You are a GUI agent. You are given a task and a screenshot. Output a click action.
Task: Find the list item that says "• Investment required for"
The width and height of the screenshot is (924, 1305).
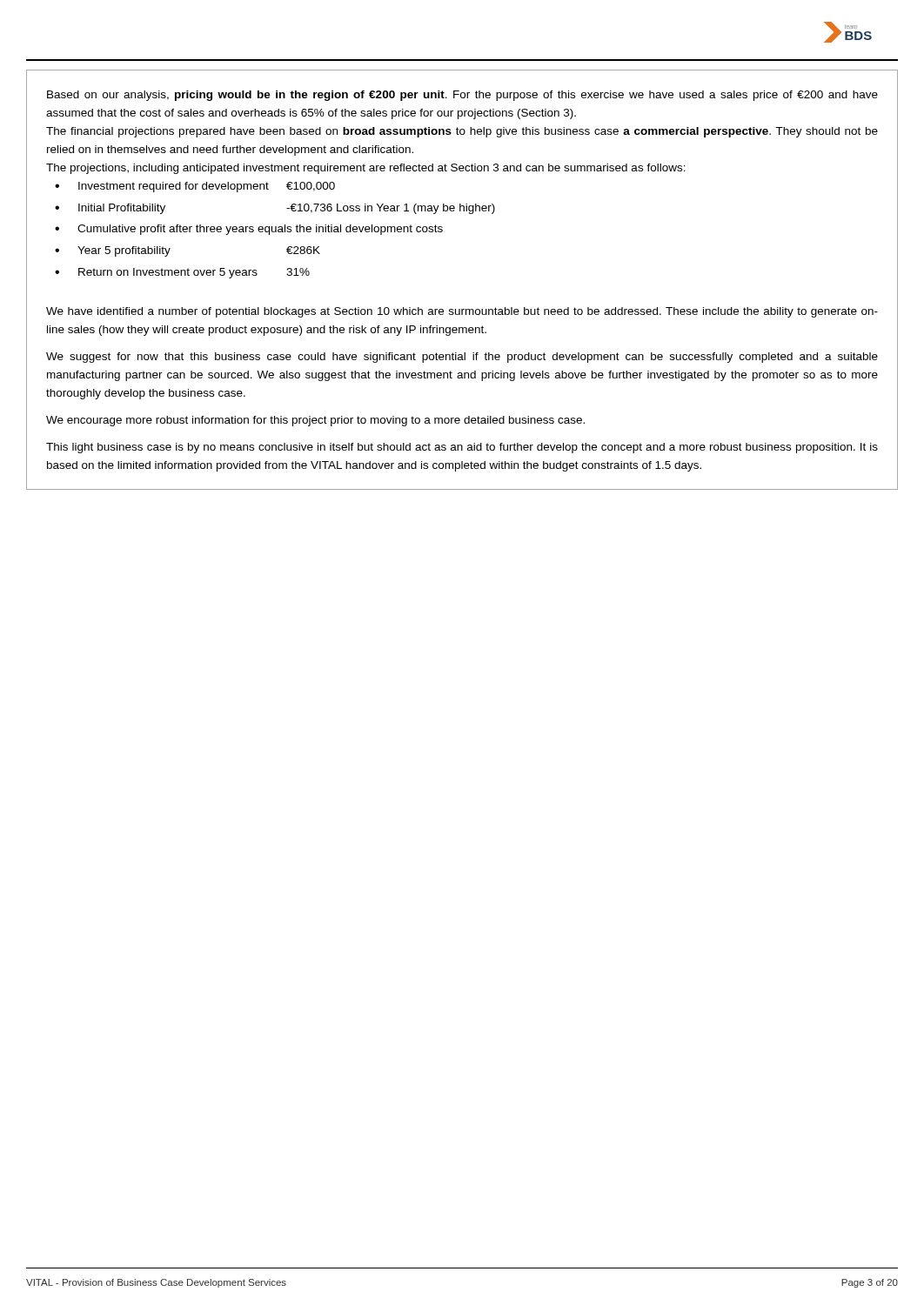(195, 186)
